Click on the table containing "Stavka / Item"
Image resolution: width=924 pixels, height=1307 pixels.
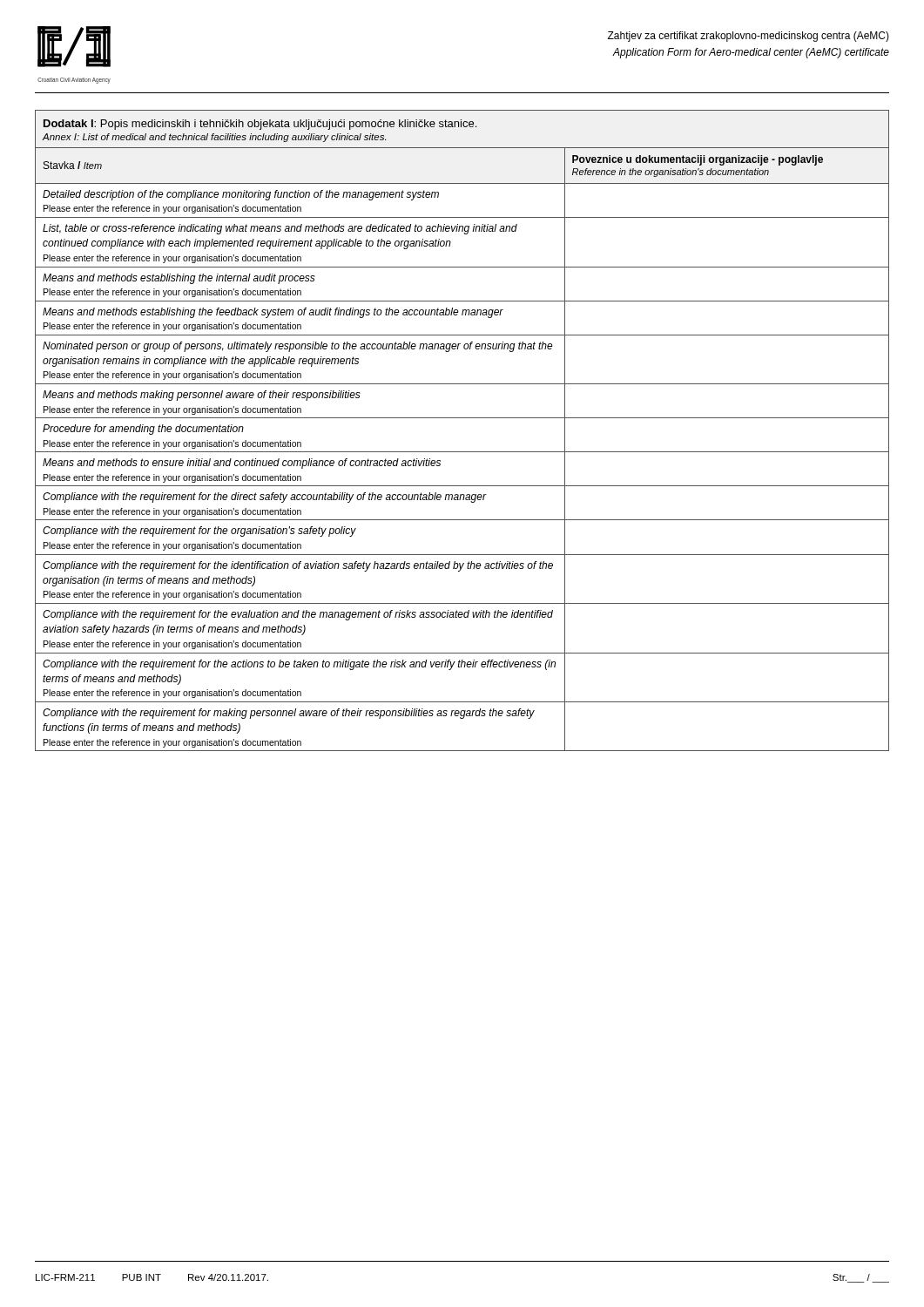pos(462,431)
